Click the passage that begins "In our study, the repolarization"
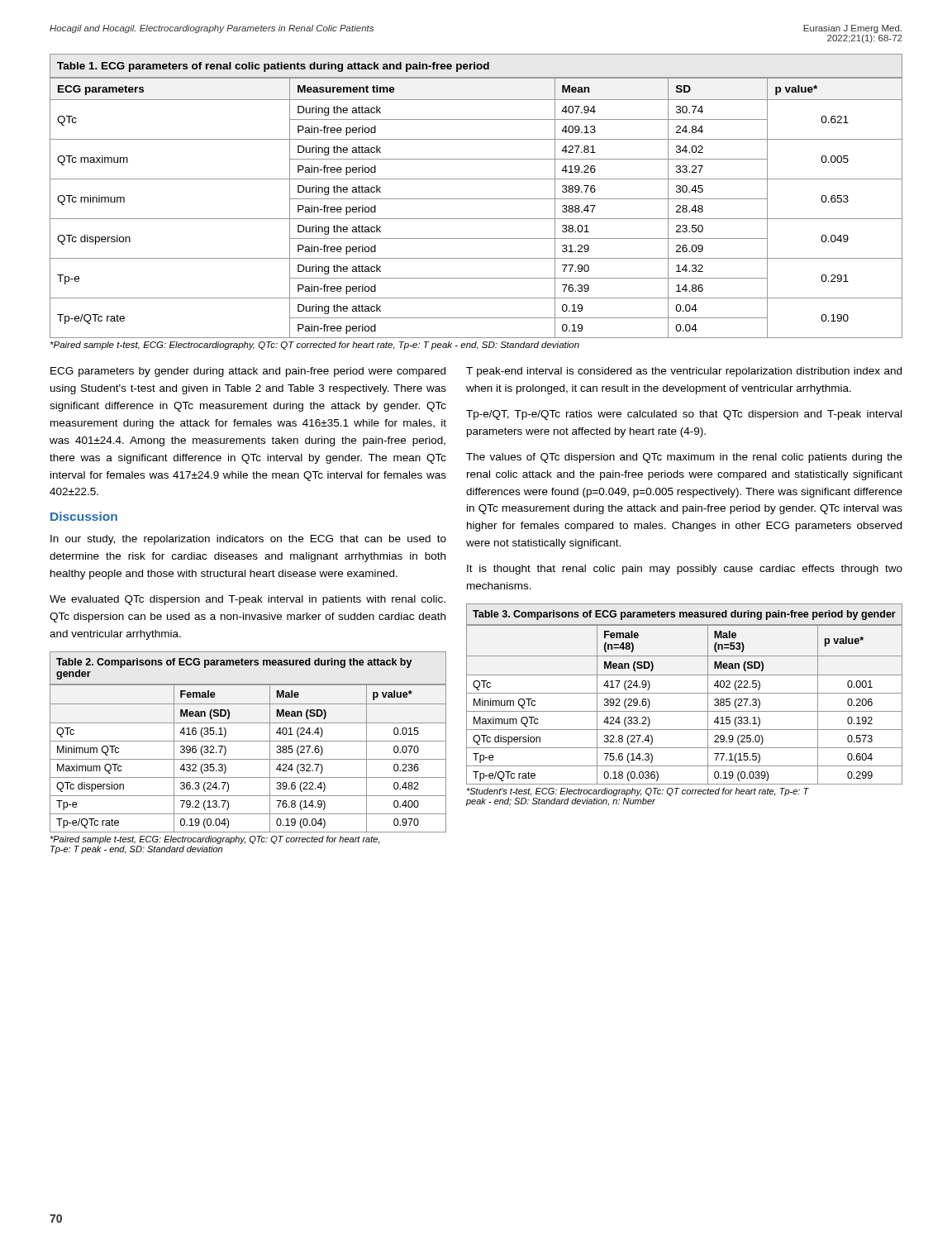 tap(248, 556)
